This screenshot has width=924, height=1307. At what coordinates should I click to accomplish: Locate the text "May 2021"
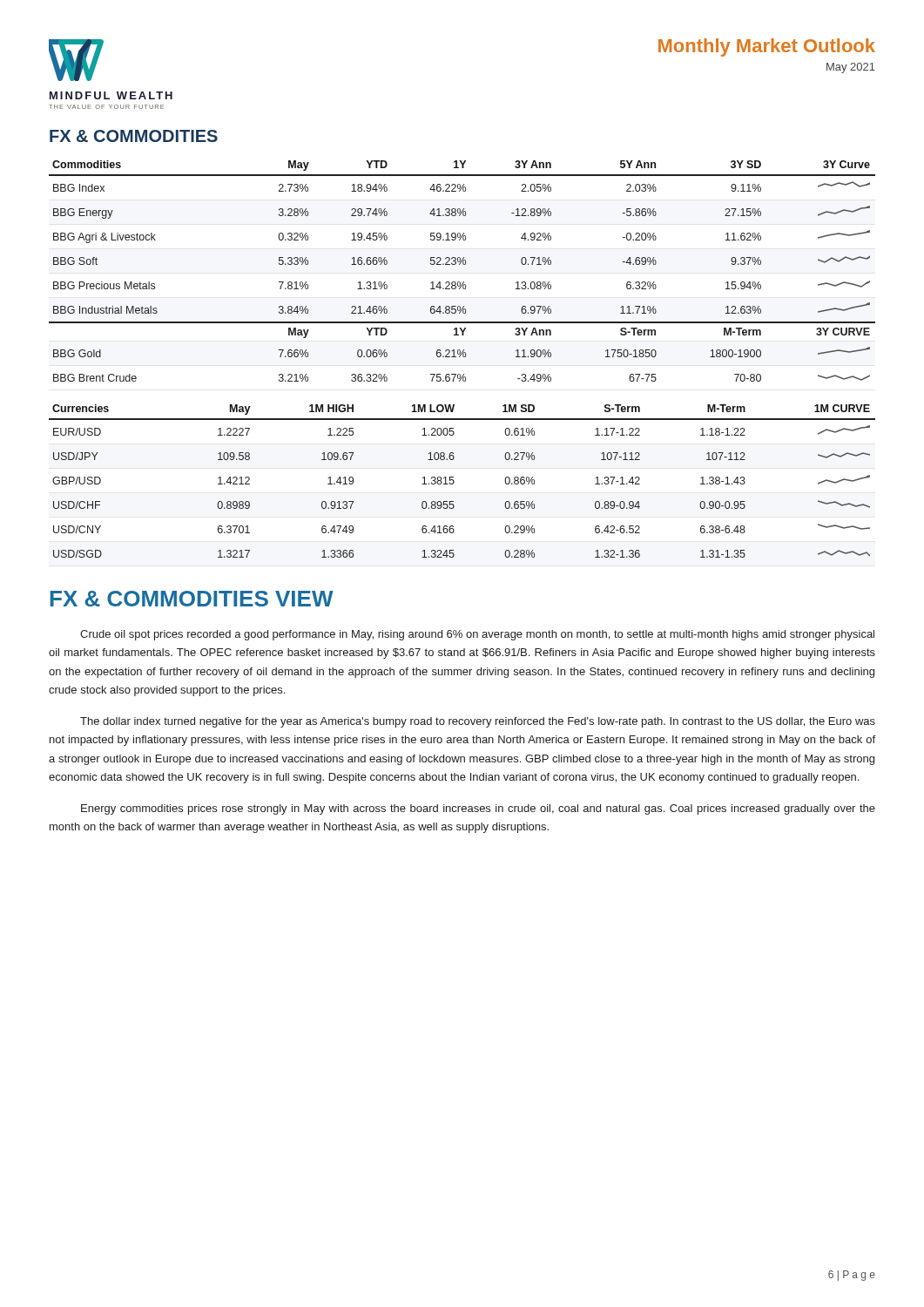pos(850,67)
